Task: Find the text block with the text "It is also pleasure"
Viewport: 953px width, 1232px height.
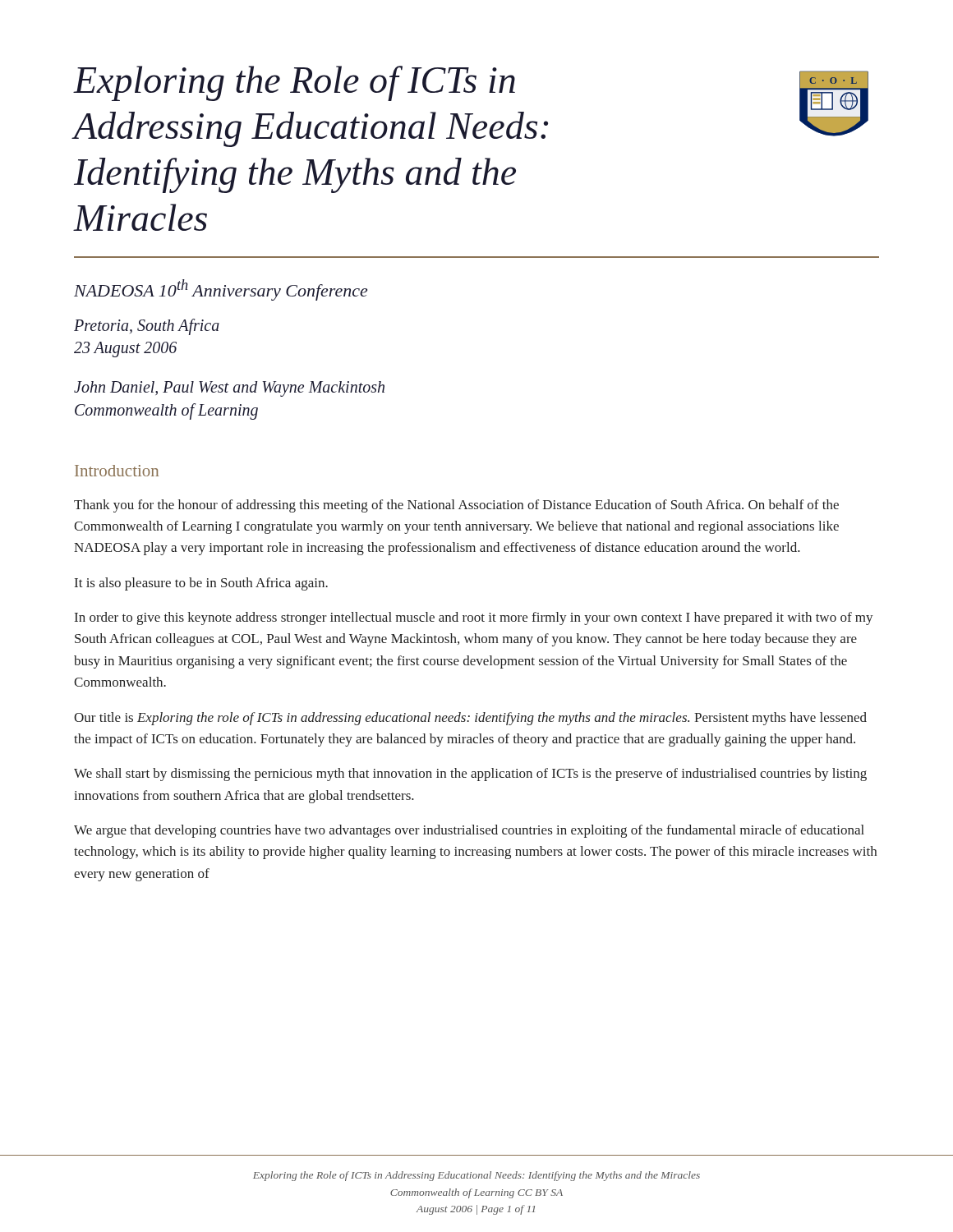Action: pos(201,584)
